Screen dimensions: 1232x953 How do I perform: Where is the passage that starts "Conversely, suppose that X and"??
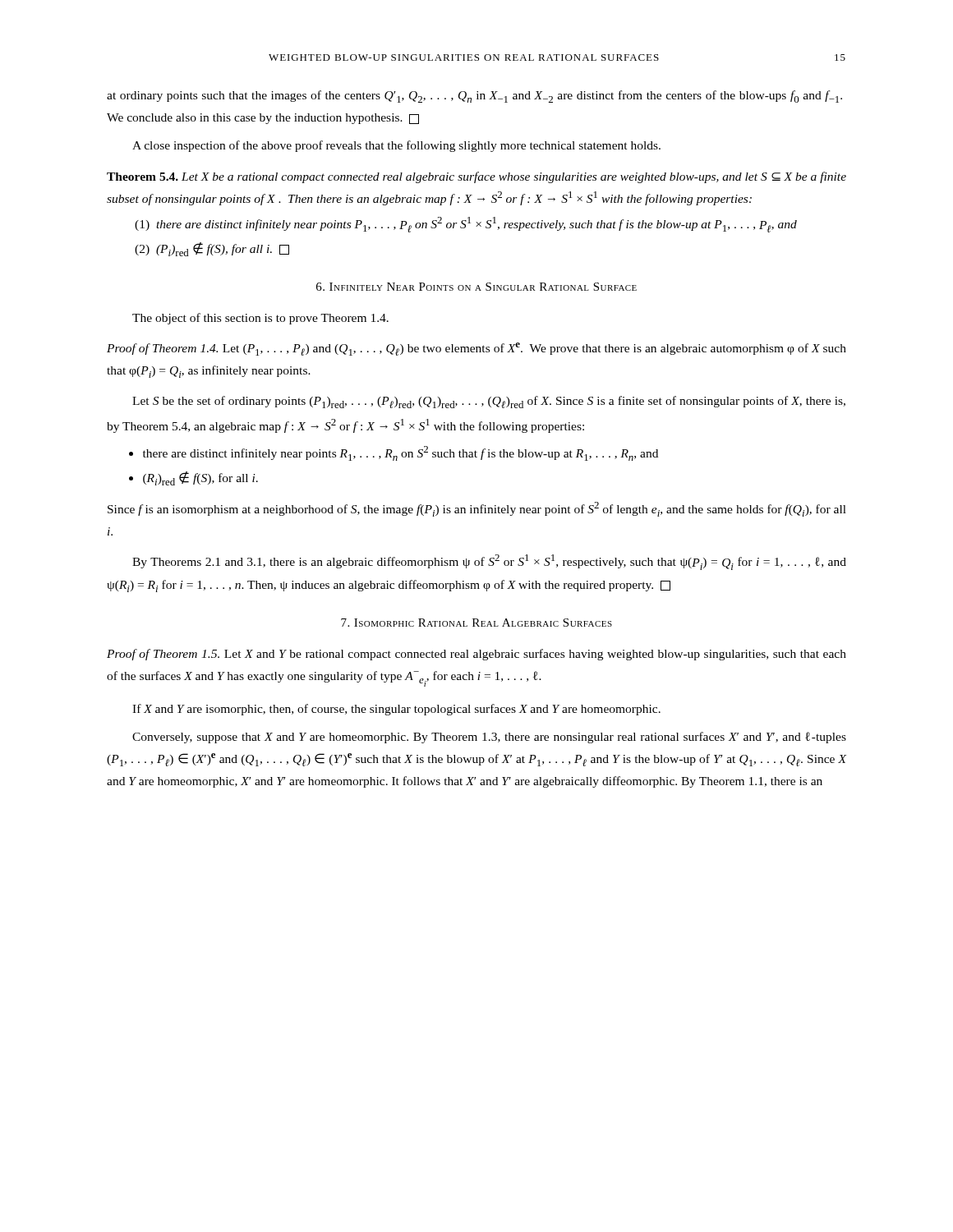click(476, 759)
